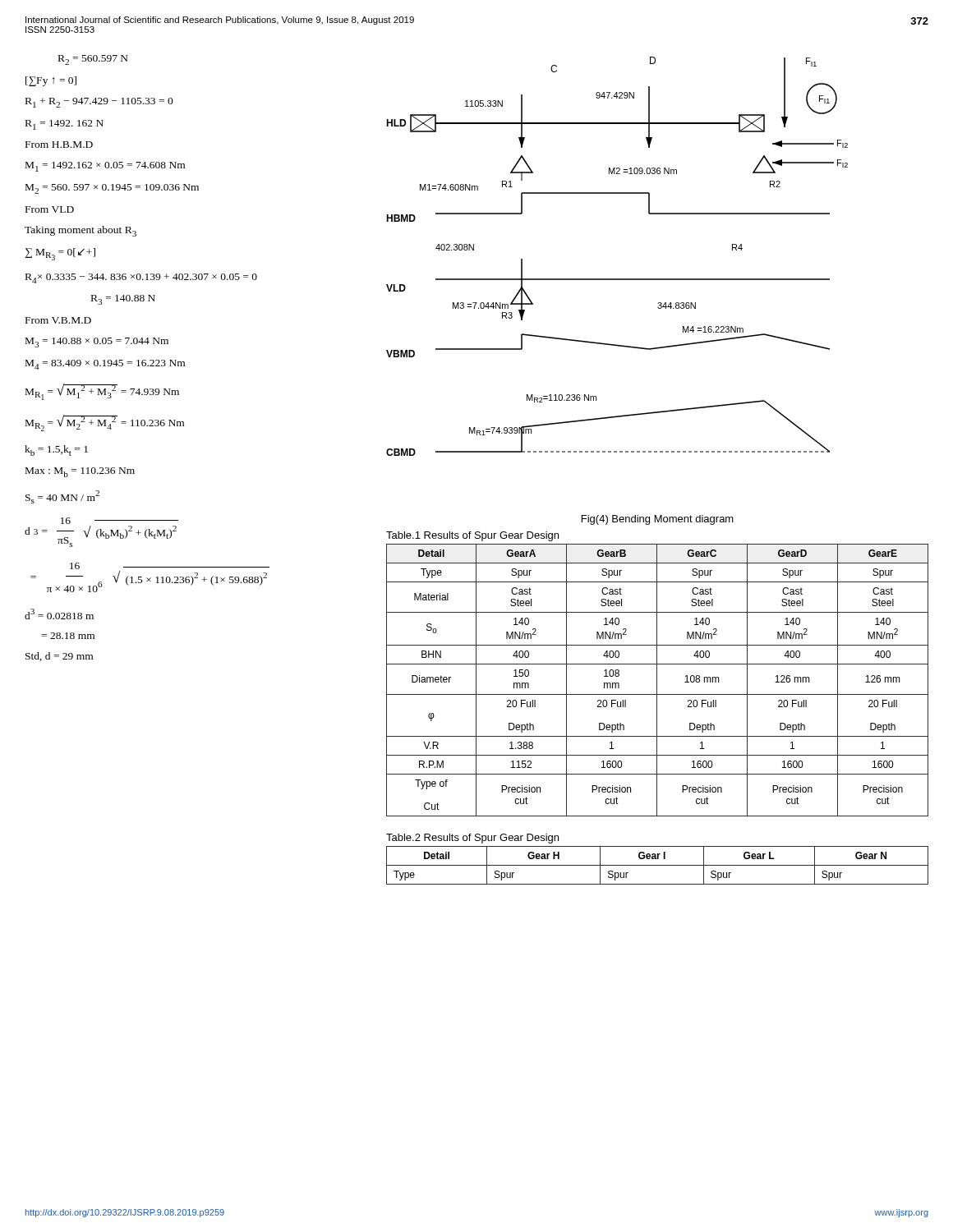Find the caption that says "Fig(4) Bending Moment diagram"

[657, 519]
